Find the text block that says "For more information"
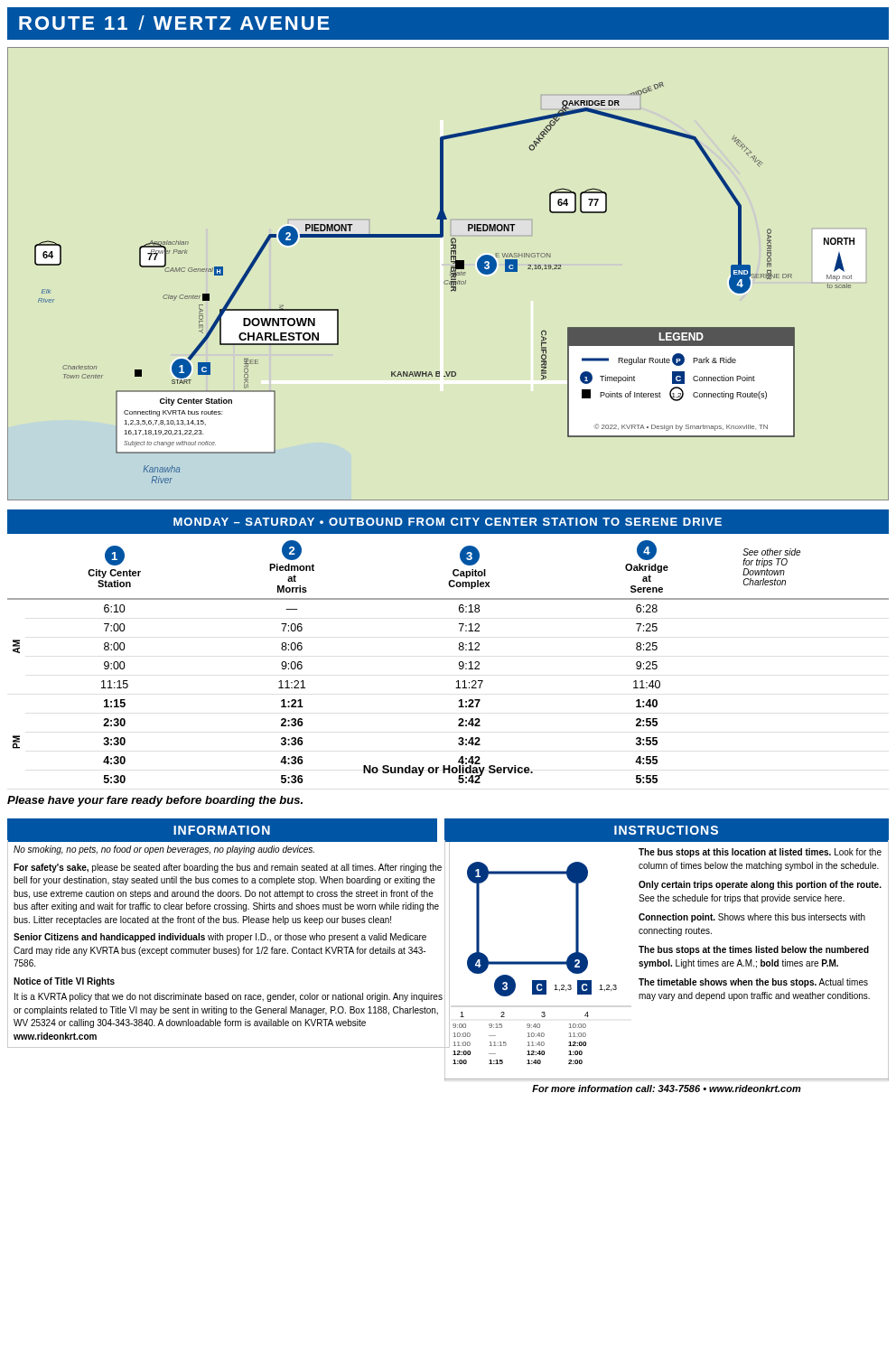896x1355 pixels. [x=667, y=1088]
